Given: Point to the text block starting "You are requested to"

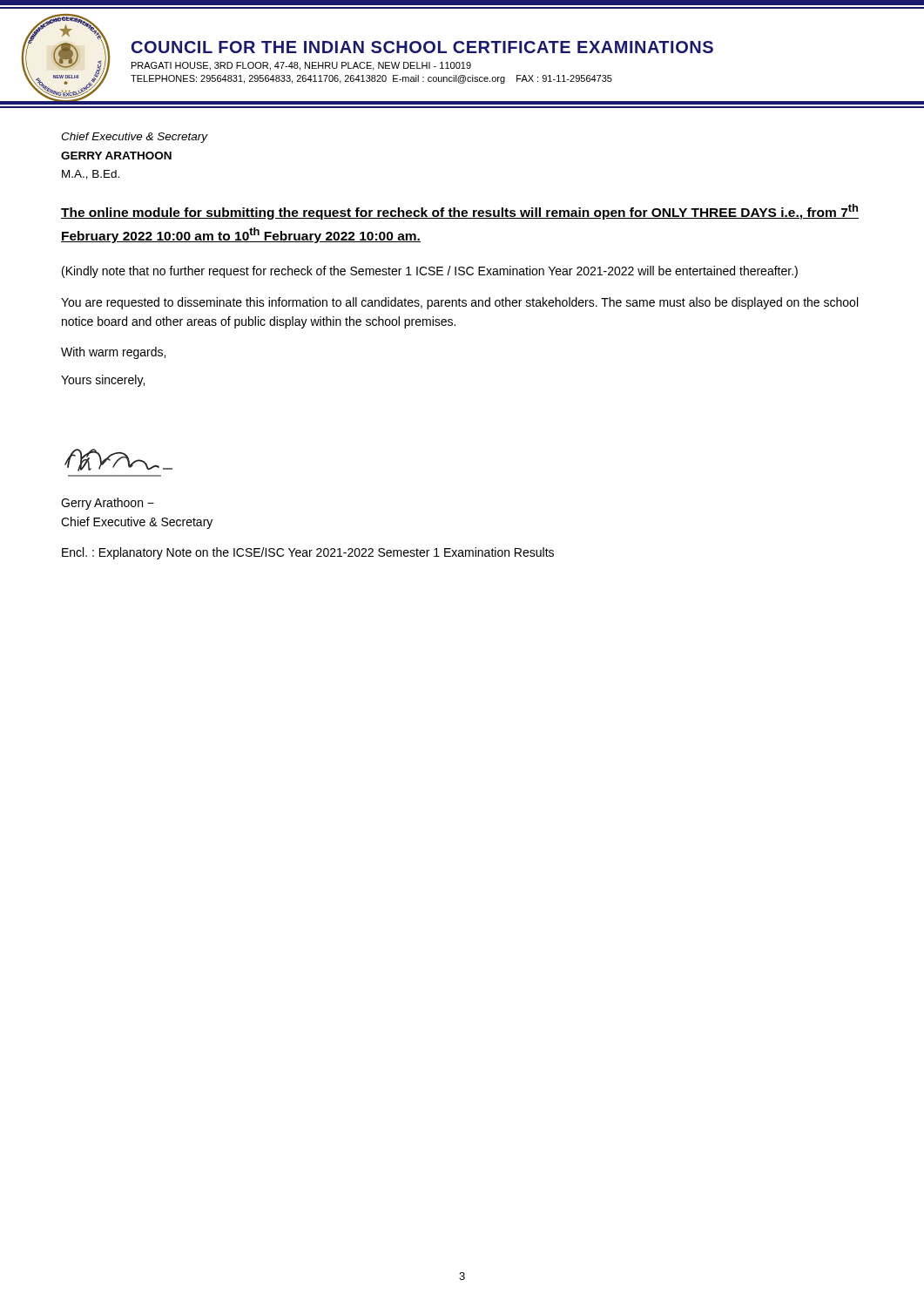Looking at the screenshot, I should pos(460,312).
